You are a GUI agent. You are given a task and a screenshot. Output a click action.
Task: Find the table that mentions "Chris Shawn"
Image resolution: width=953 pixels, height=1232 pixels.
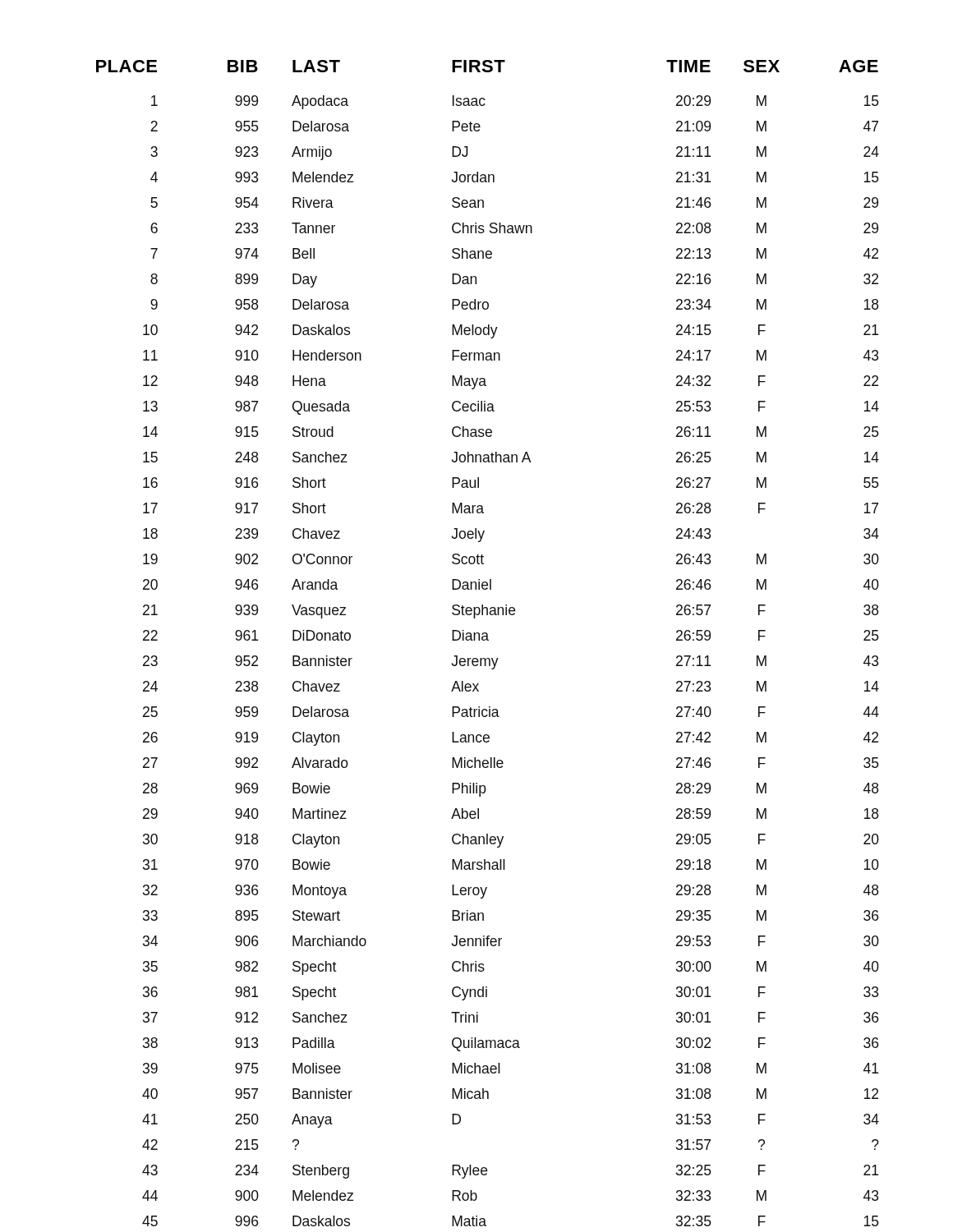[476, 641]
